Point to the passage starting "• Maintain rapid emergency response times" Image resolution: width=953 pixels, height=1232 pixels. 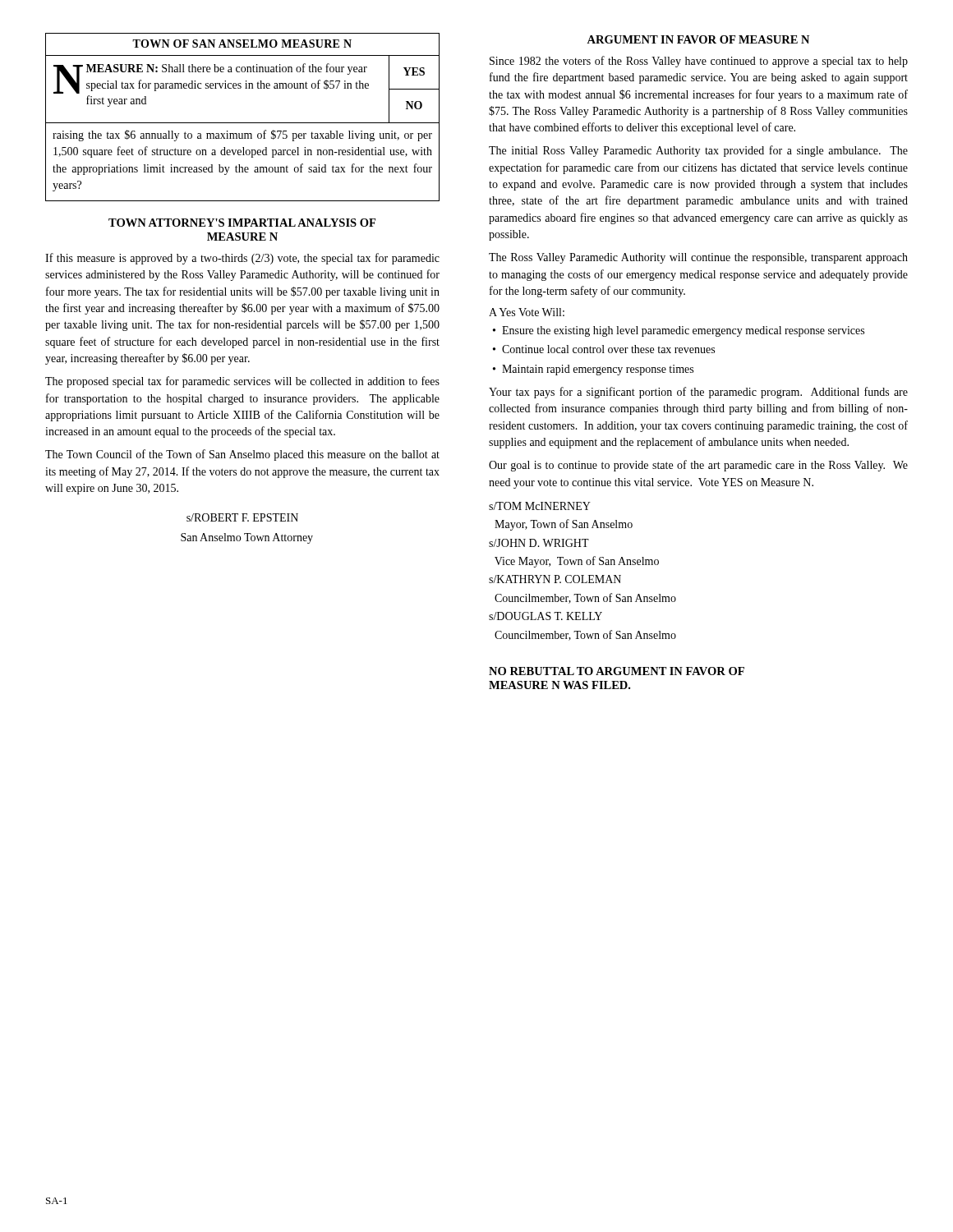point(593,369)
